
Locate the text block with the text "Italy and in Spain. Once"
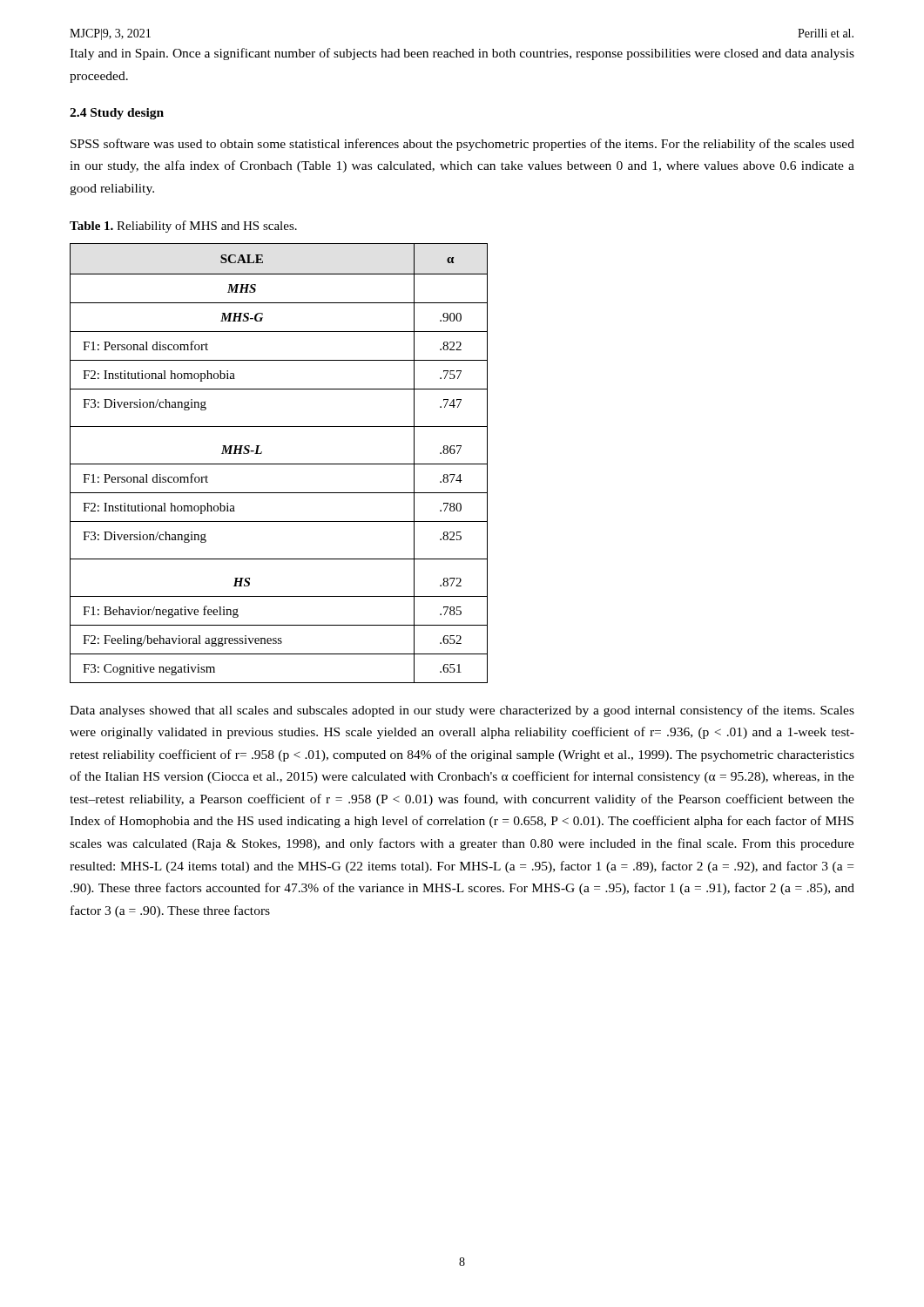click(x=462, y=64)
